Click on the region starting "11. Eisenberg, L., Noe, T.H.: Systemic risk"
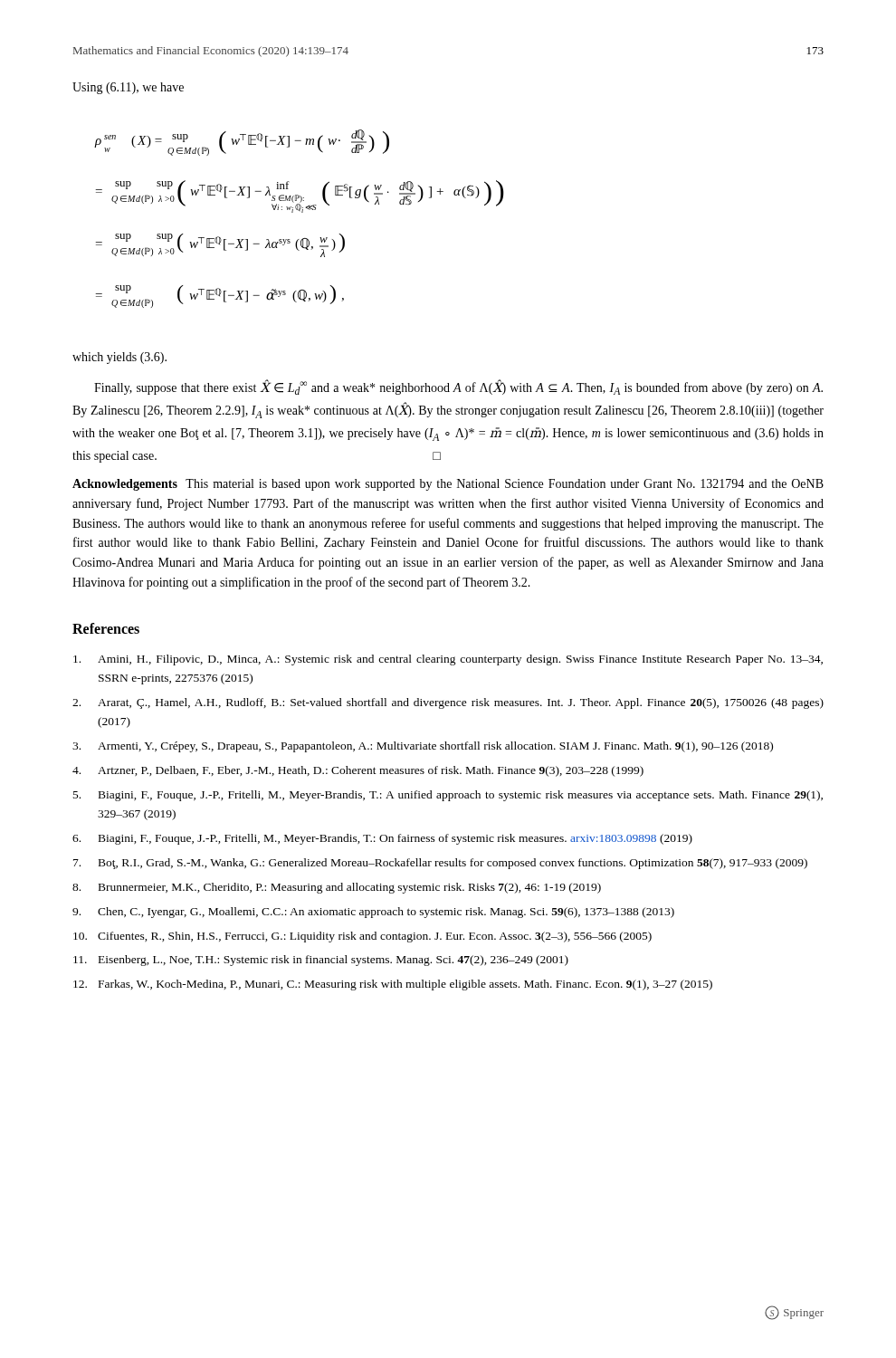This screenshot has width=896, height=1358. coord(448,960)
